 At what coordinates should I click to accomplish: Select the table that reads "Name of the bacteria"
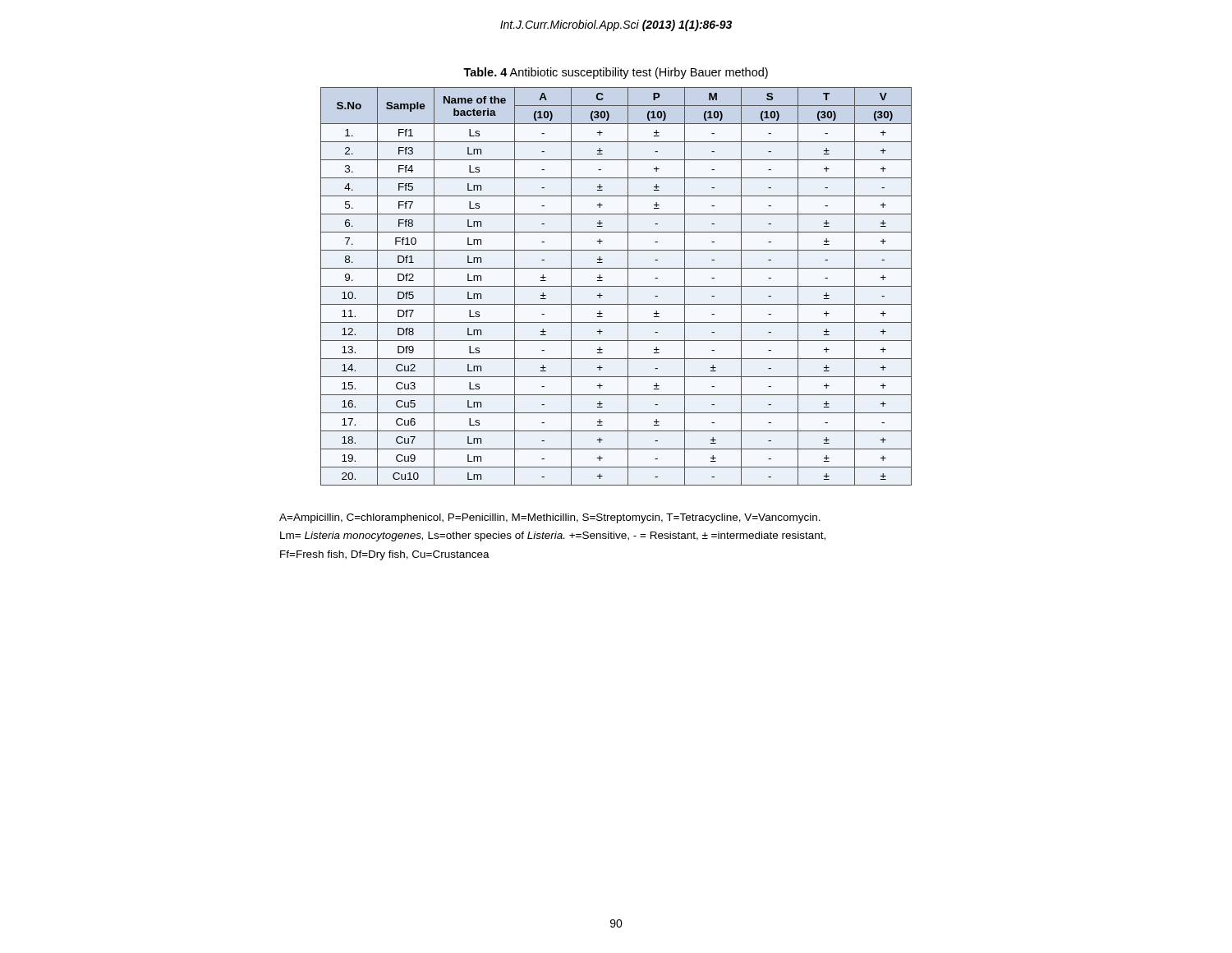click(616, 286)
